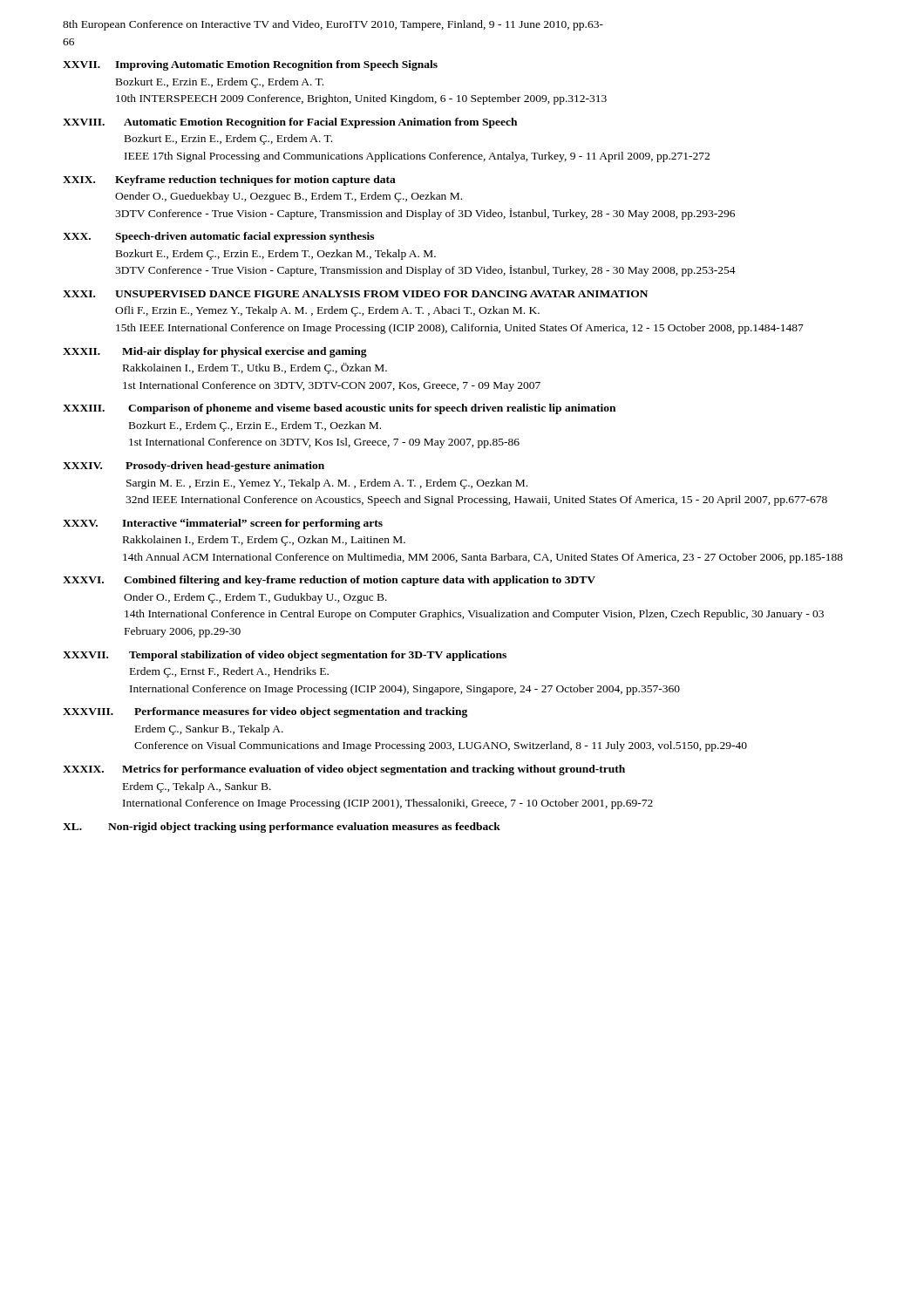Find the list item that says "XXXV. Interactive “immaterial” screen"
Screen dimensions: 1308x924
(223, 524)
